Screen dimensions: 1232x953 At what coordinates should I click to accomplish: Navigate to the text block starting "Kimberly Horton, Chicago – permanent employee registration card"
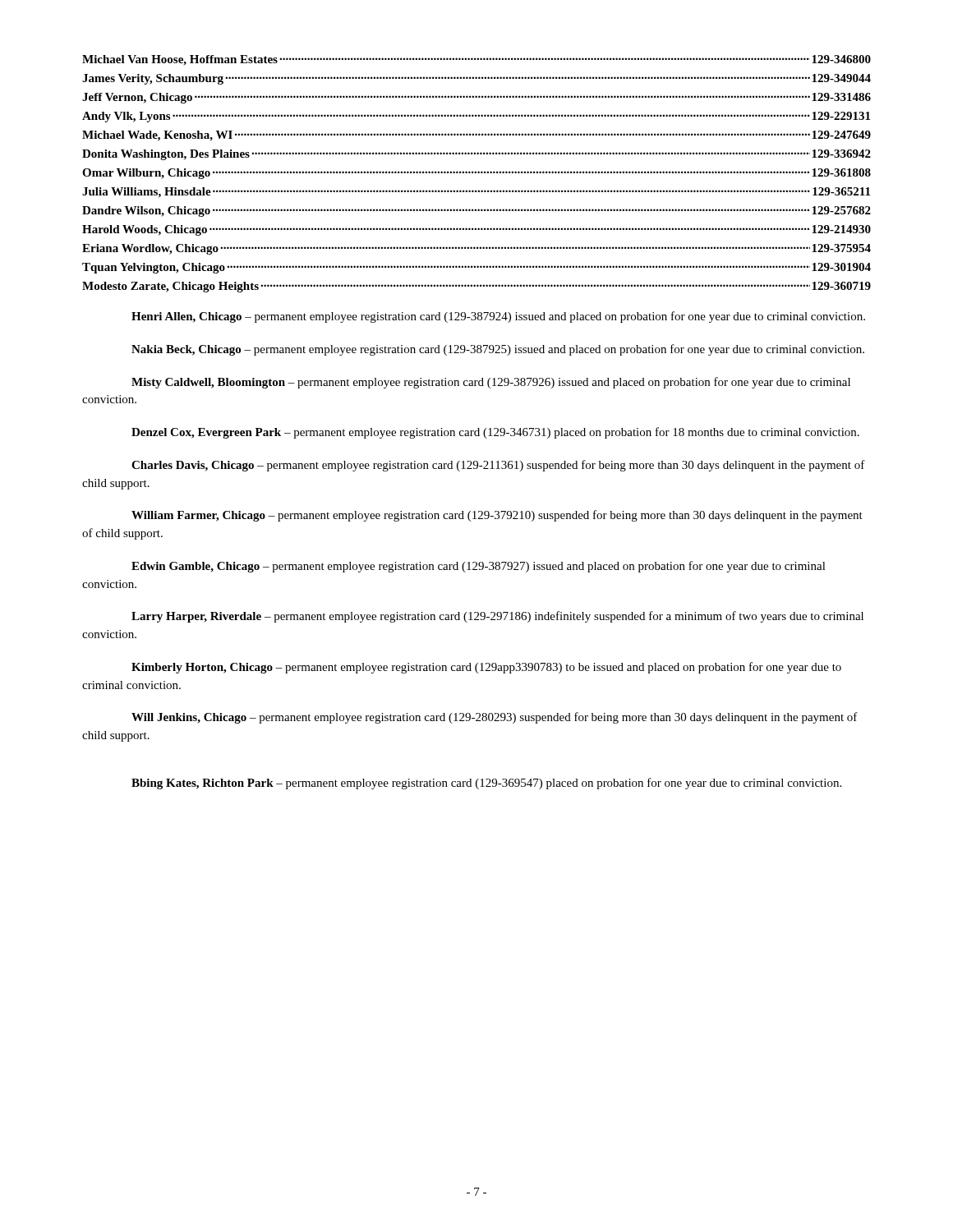click(x=462, y=676)
